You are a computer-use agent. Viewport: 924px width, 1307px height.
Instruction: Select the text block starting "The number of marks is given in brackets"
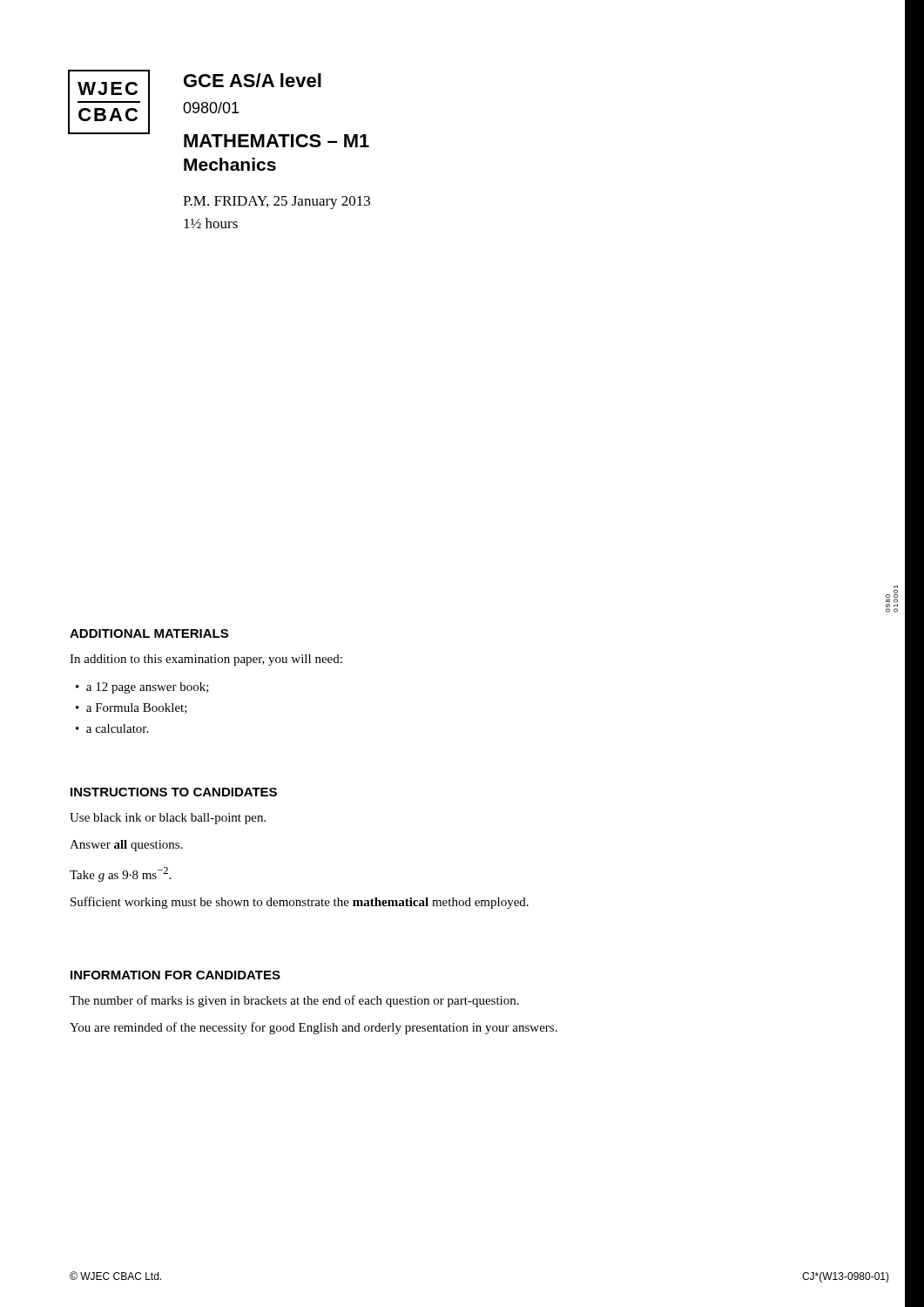click(x=295, y=1000)
